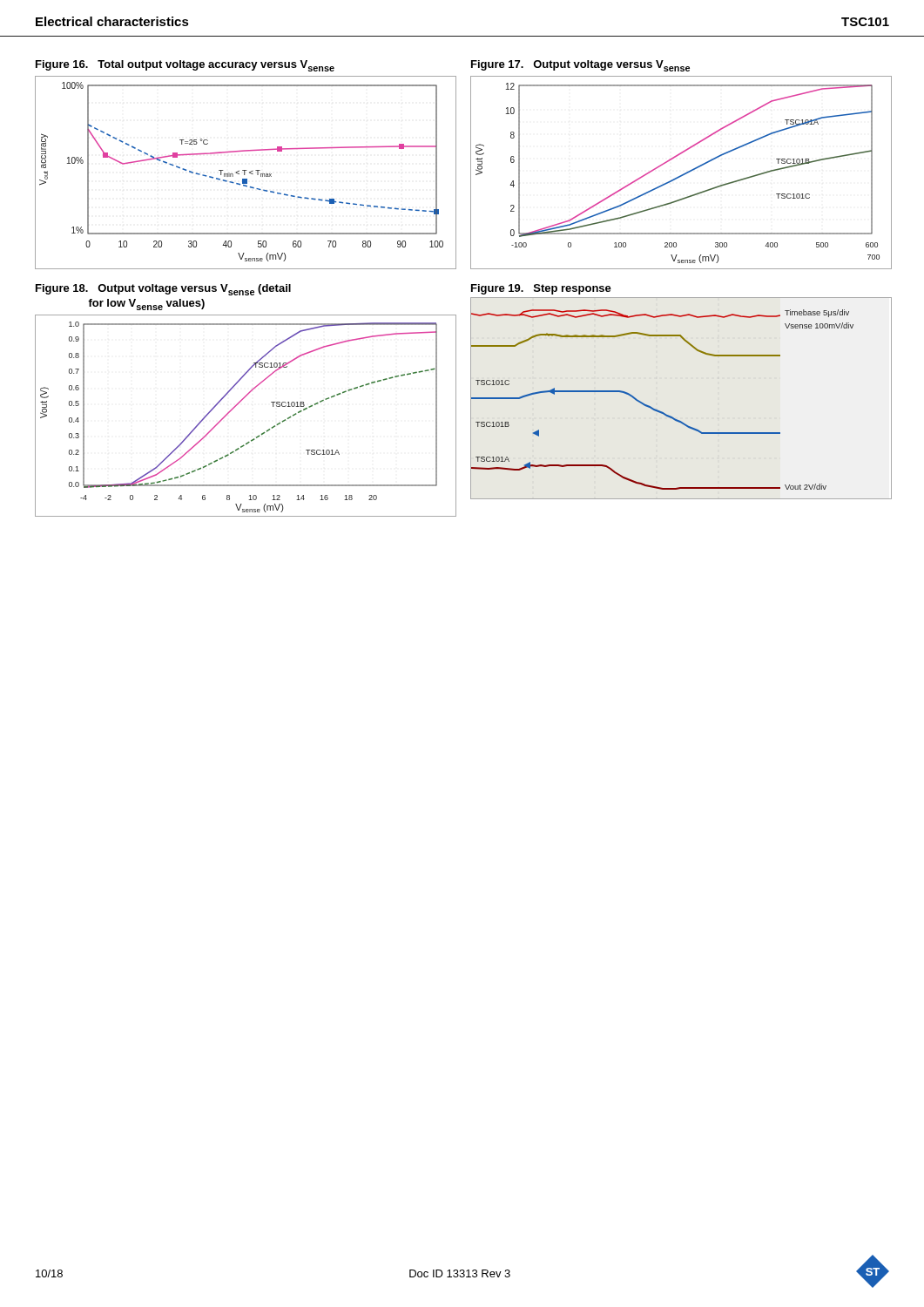Click on the caption that says "Figure 18. Output voltage versus Vsense (detail"
Image resolution: width=924 pixels, height=1307 pixels.
tap(163, 296)
